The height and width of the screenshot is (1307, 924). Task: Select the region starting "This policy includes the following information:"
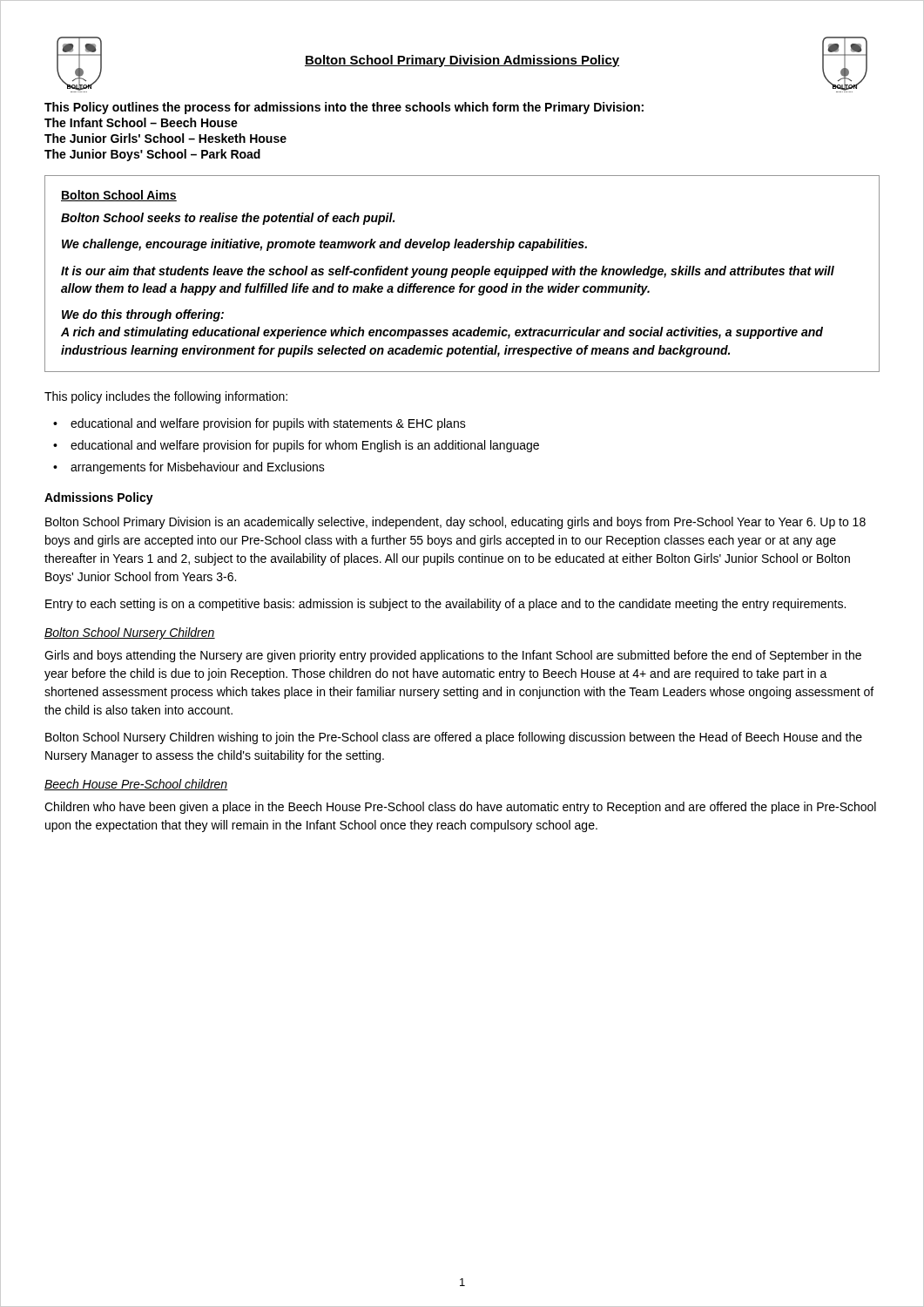pos(166,397)
